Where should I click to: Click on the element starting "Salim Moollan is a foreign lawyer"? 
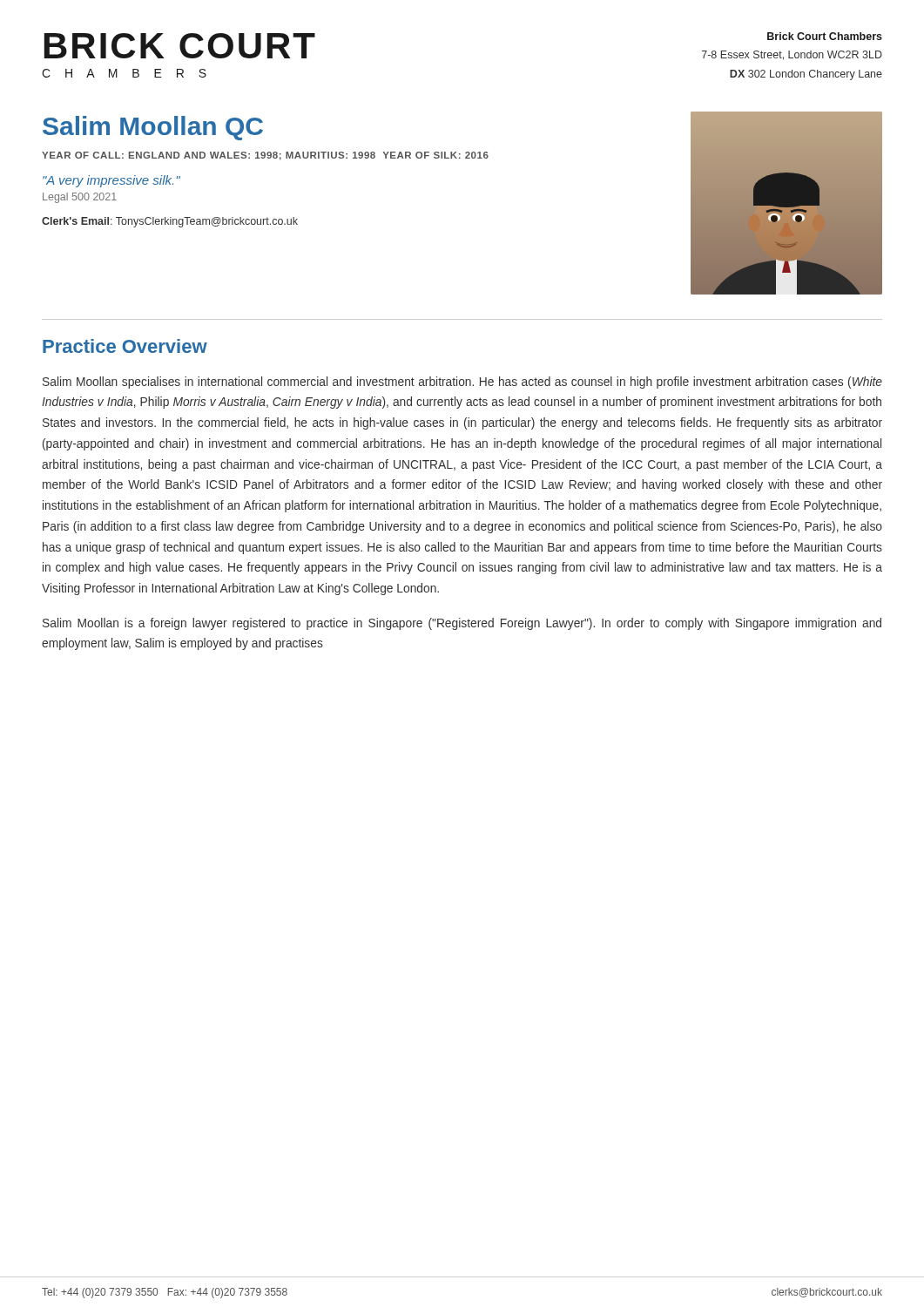pos(462,634)
